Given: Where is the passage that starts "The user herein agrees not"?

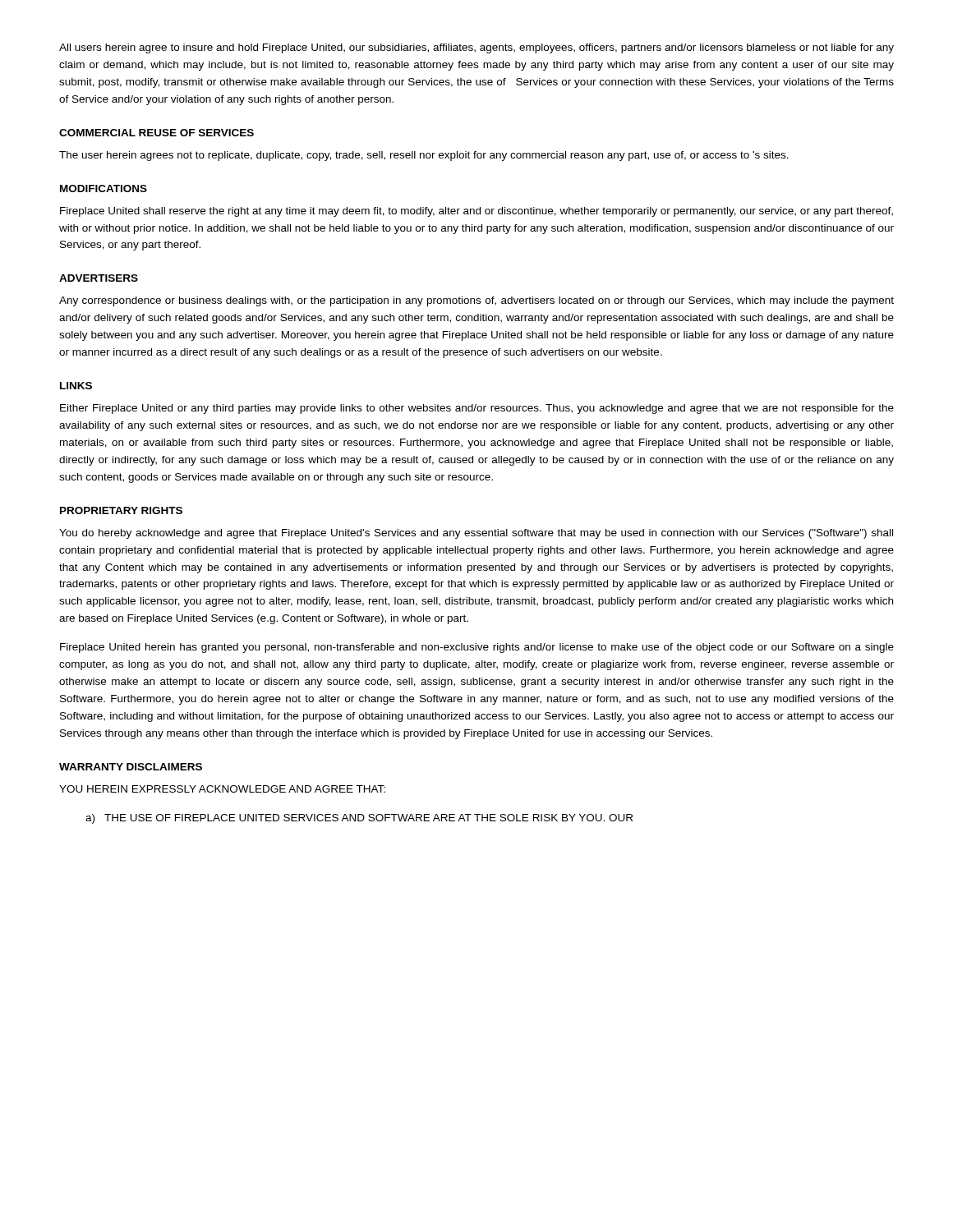Looking at the screenshot, I should 424,155.
